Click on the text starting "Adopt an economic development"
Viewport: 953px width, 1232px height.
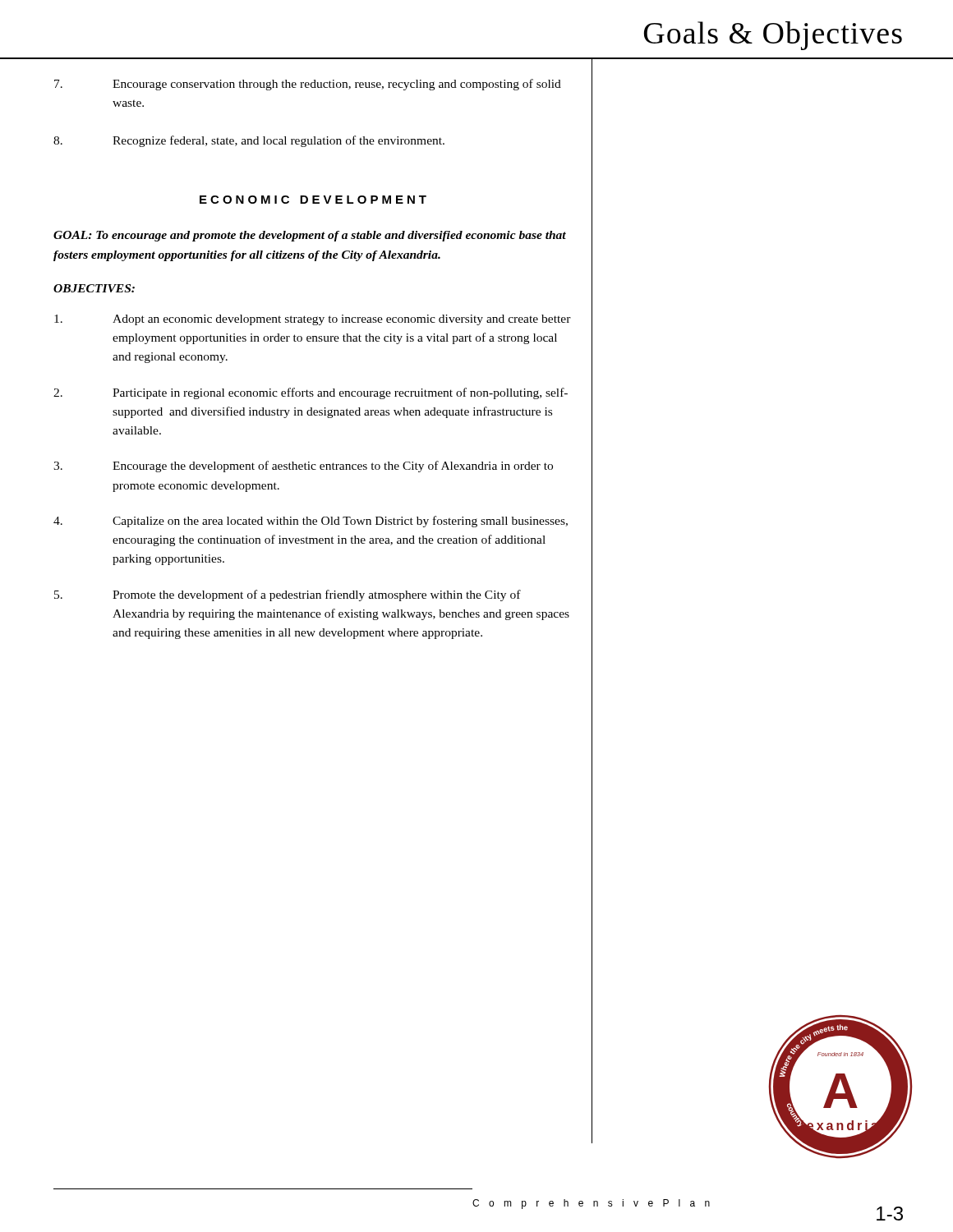pyautogui.click(x=314, y=337)
